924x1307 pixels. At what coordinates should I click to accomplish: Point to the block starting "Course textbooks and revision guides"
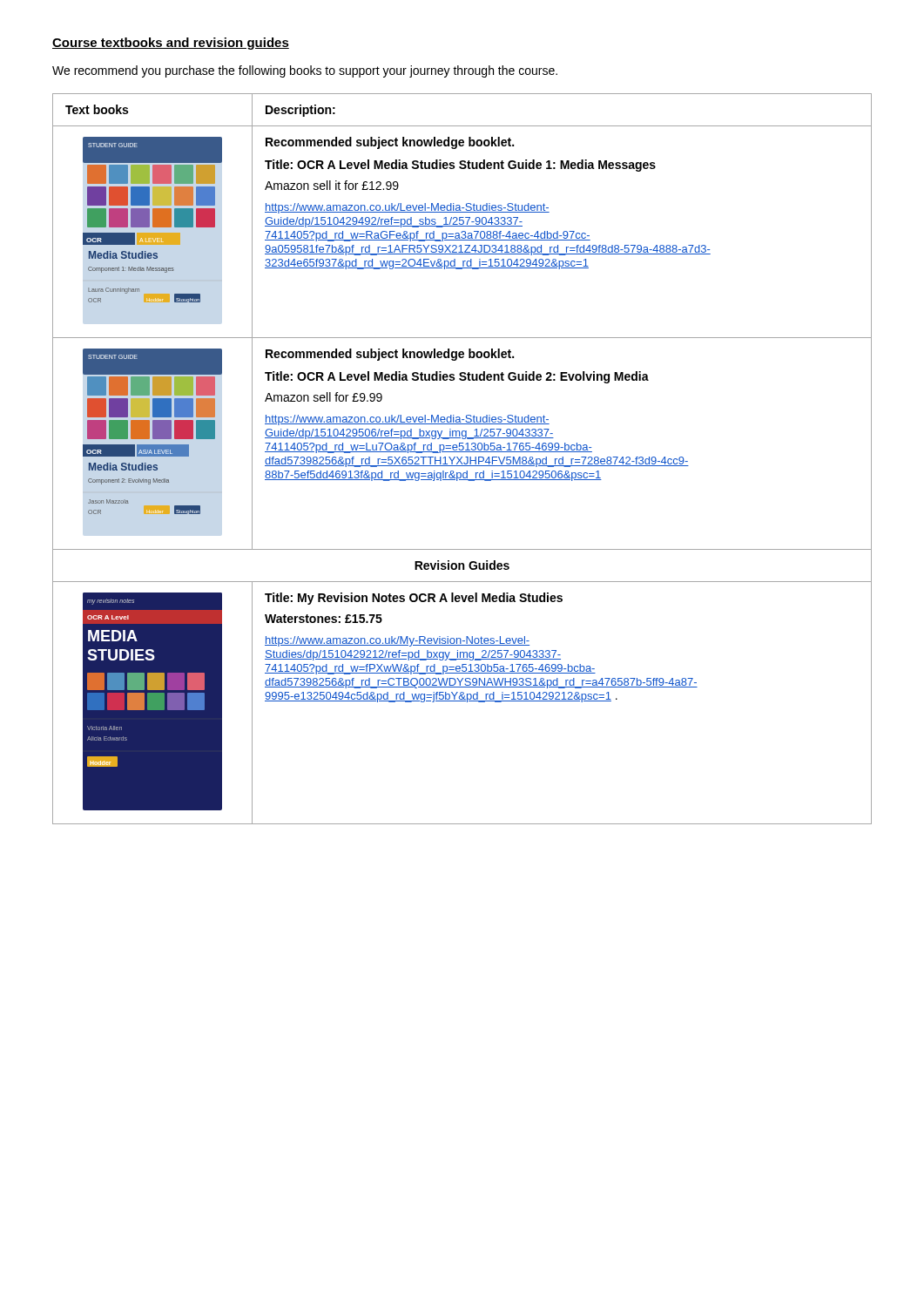tap(171, 42)
